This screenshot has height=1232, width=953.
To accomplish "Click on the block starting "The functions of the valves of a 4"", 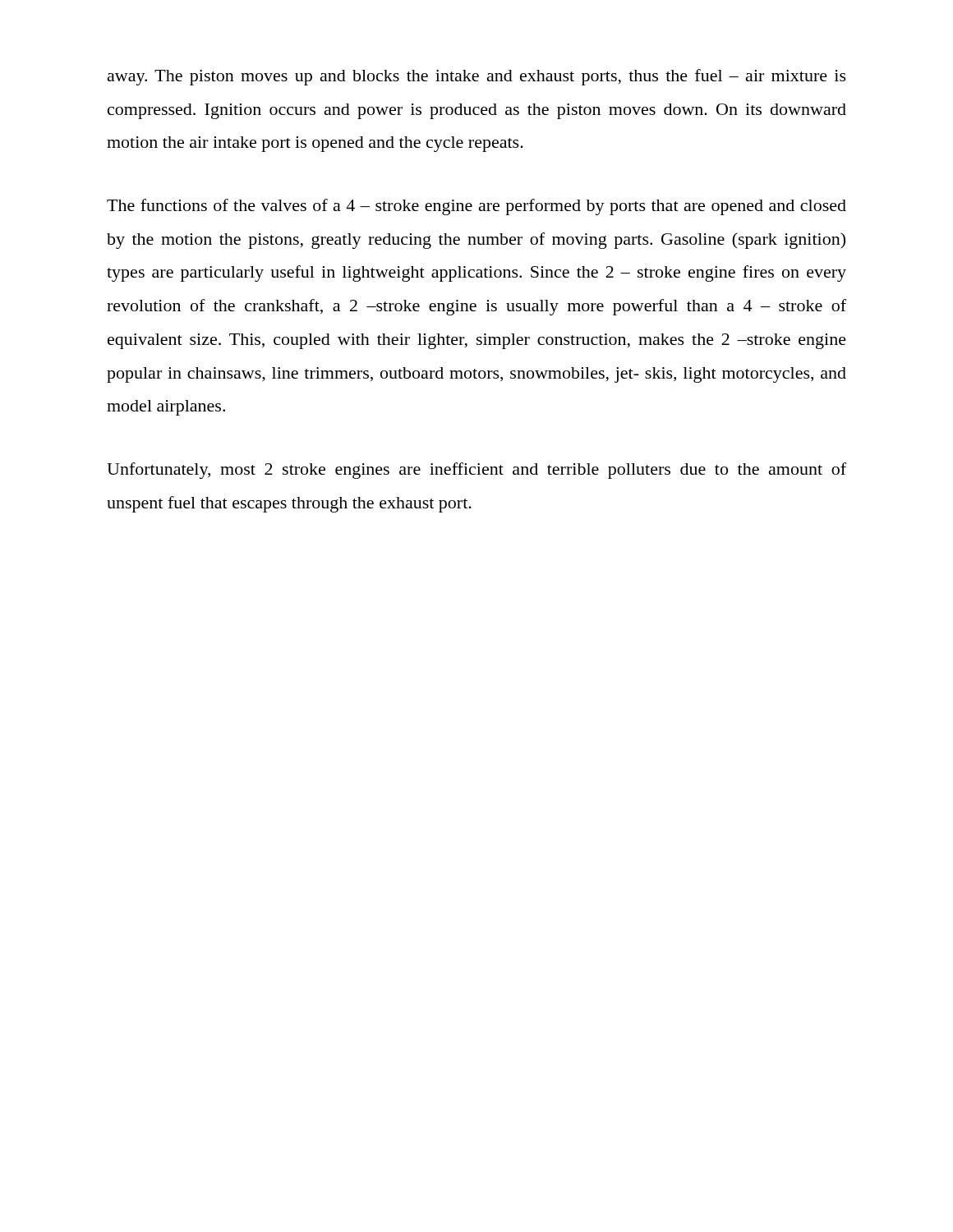I will tap(476, 305).
